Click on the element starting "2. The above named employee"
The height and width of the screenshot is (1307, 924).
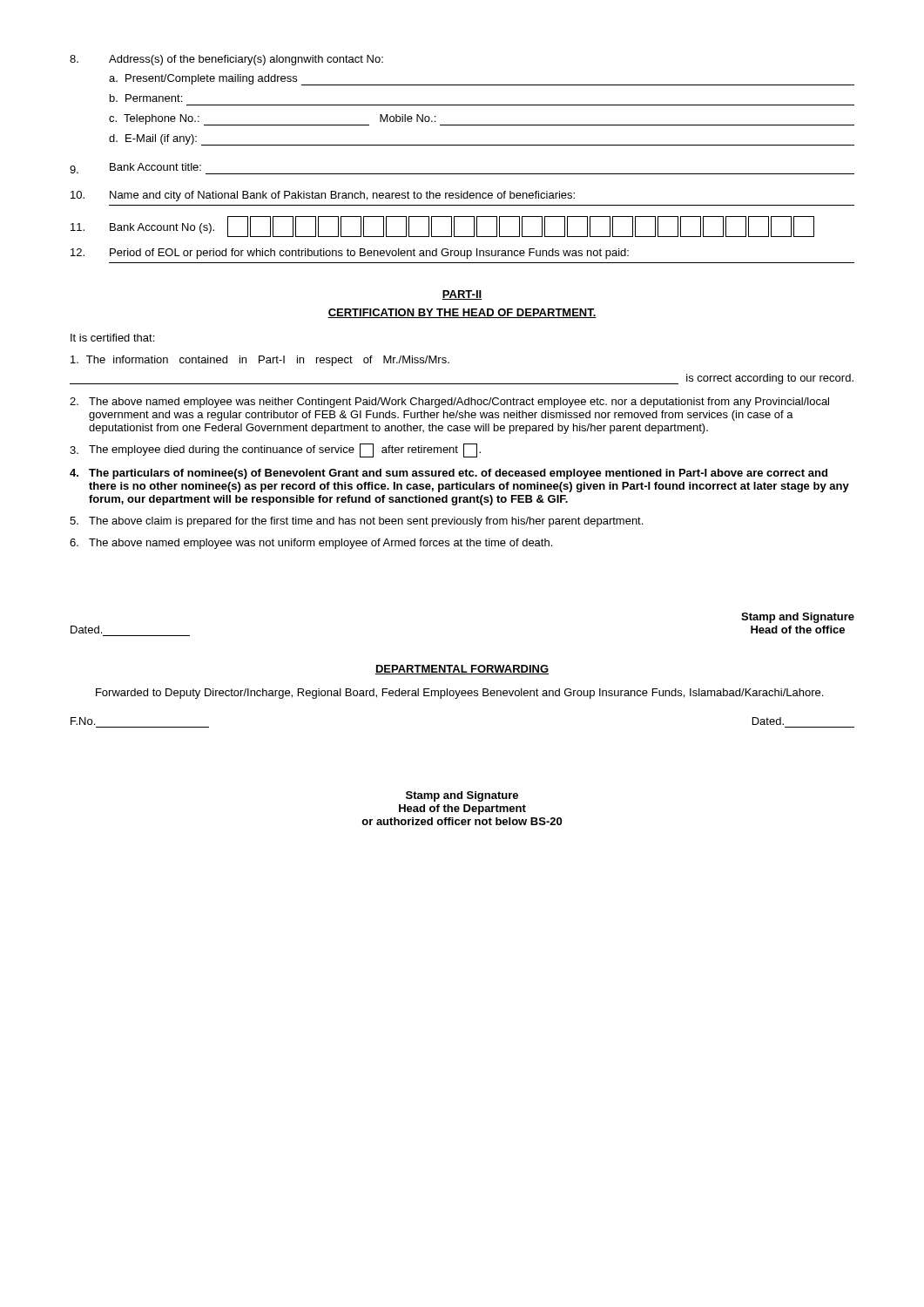462,414
